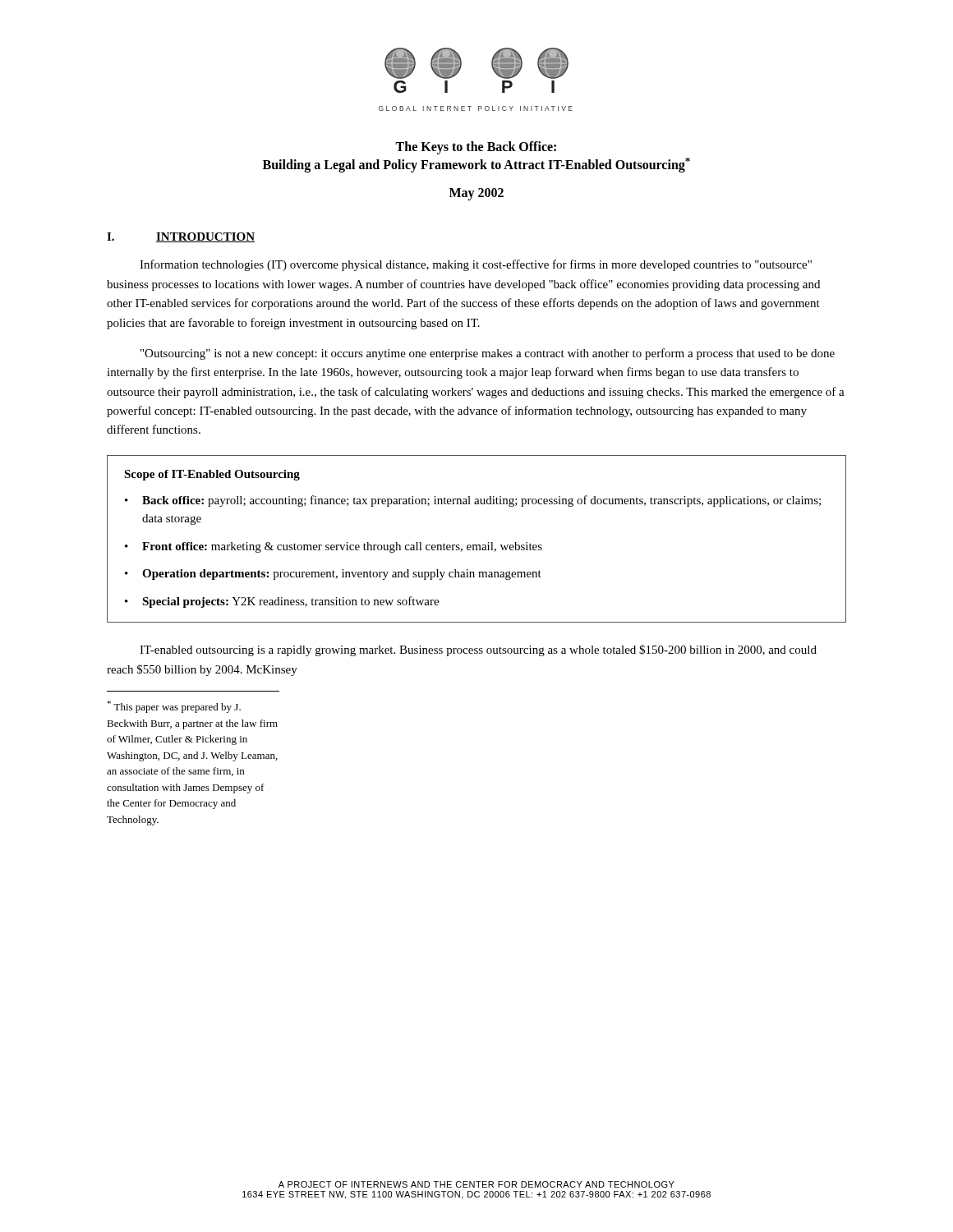This screenshot has height=1232, width=953.
Task: Find the text block that reads "IT-enabled outsourcing is a rapidly growing market. Business"
Action: pyautogui.click(x=476, y=660)
